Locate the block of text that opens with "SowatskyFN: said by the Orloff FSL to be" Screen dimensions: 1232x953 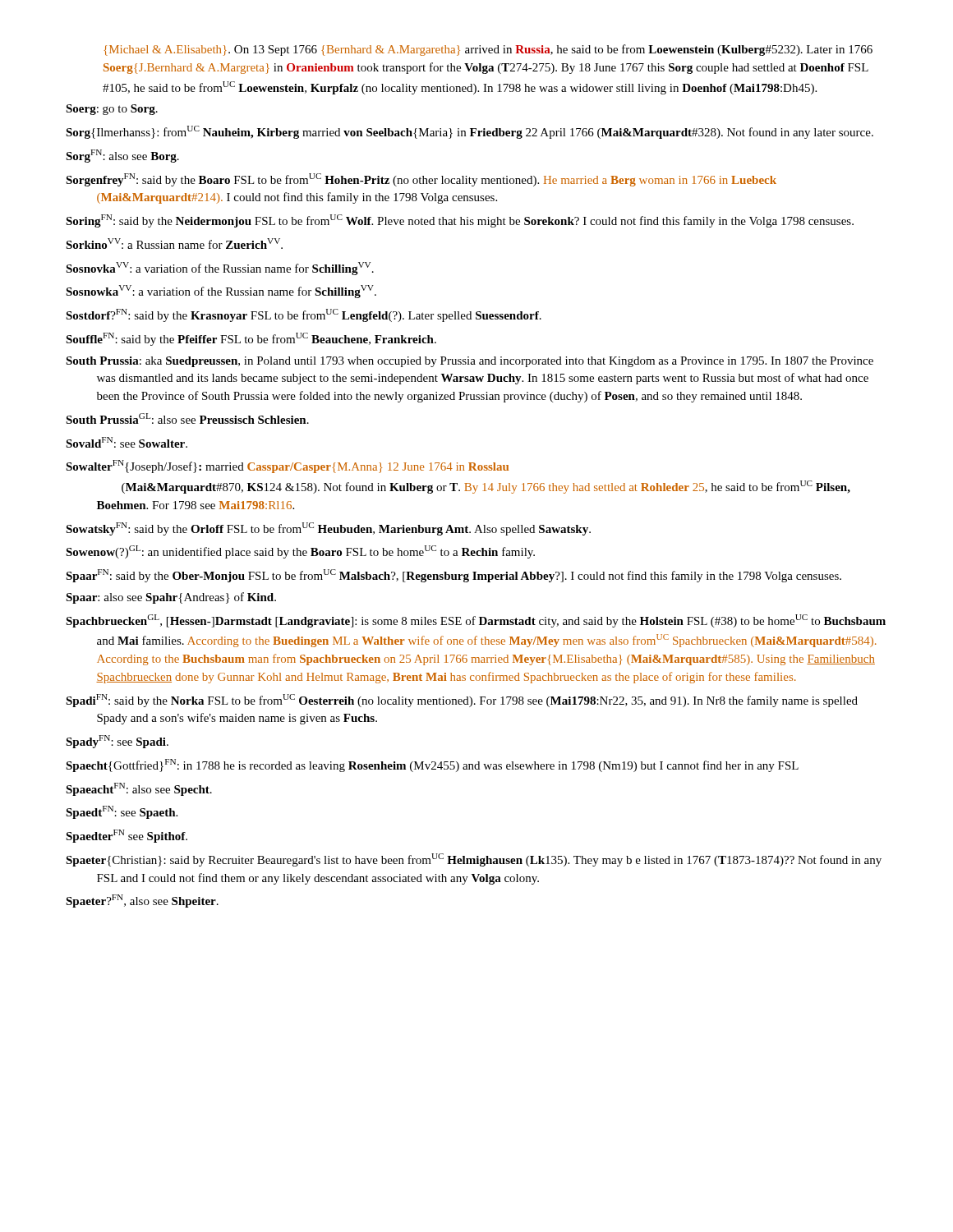pos(329,527)
